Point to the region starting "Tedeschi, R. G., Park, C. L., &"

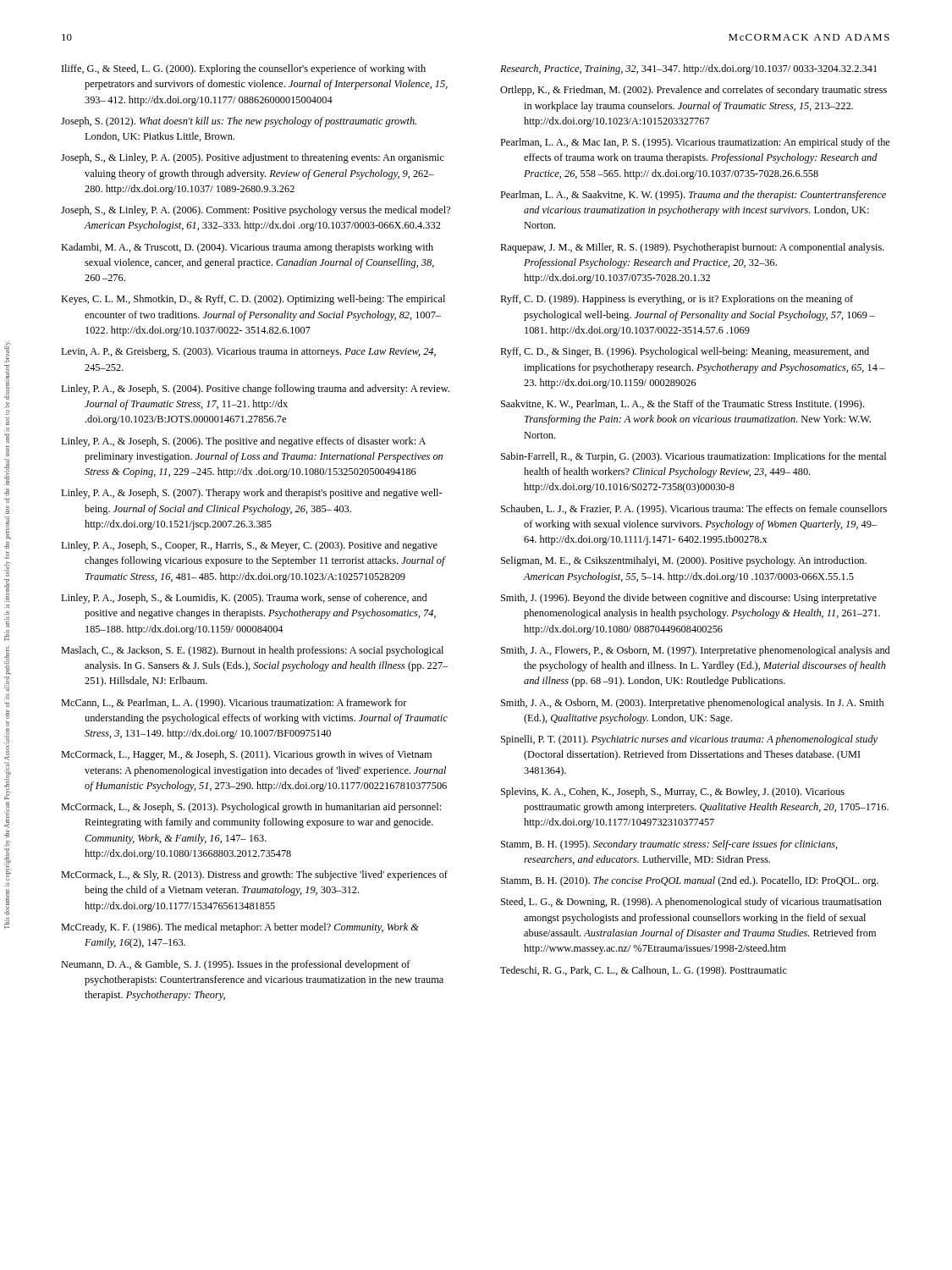[644, 970]
